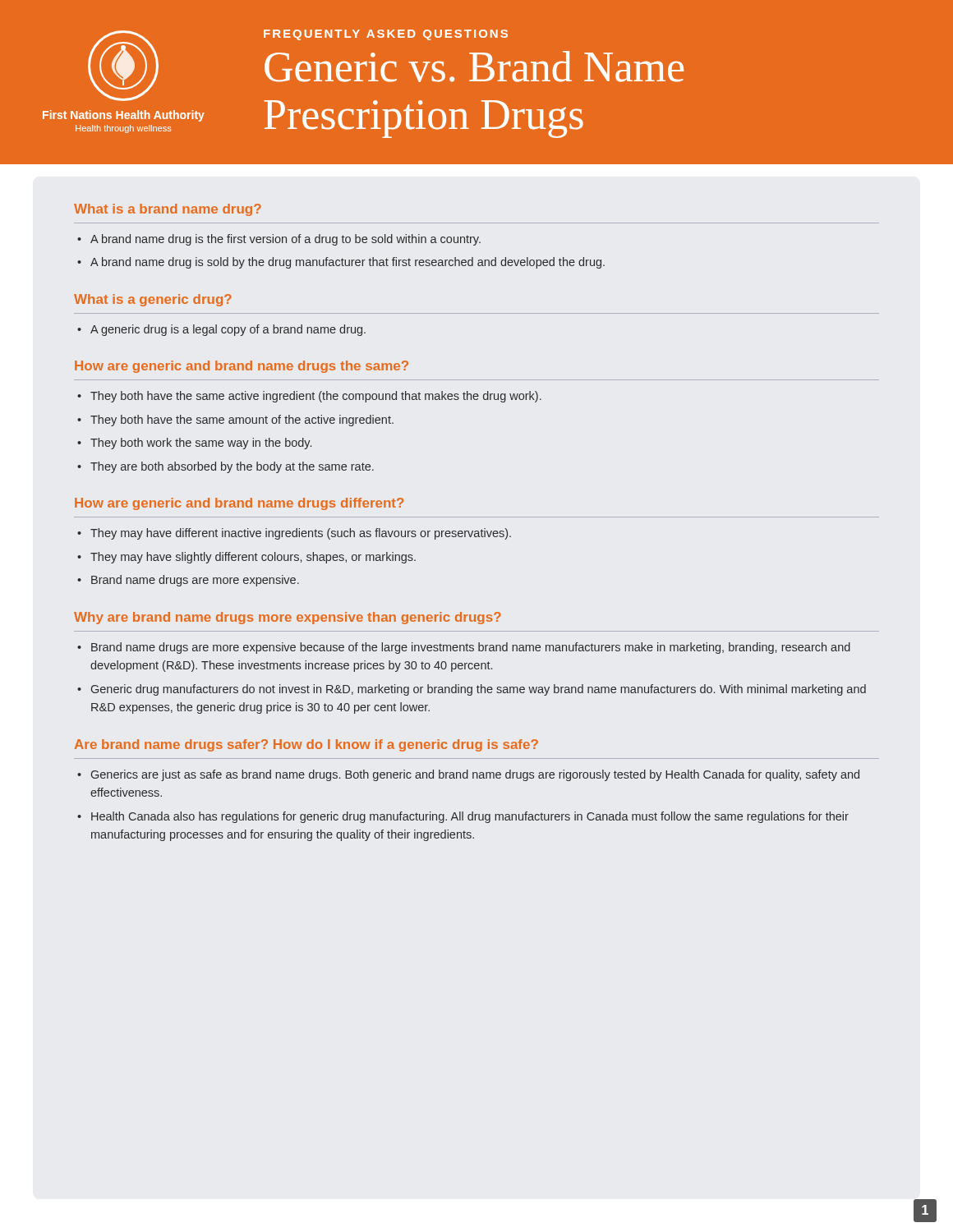Locate the list item that says "They both have the same amount of the"

[x=242, y=420]
